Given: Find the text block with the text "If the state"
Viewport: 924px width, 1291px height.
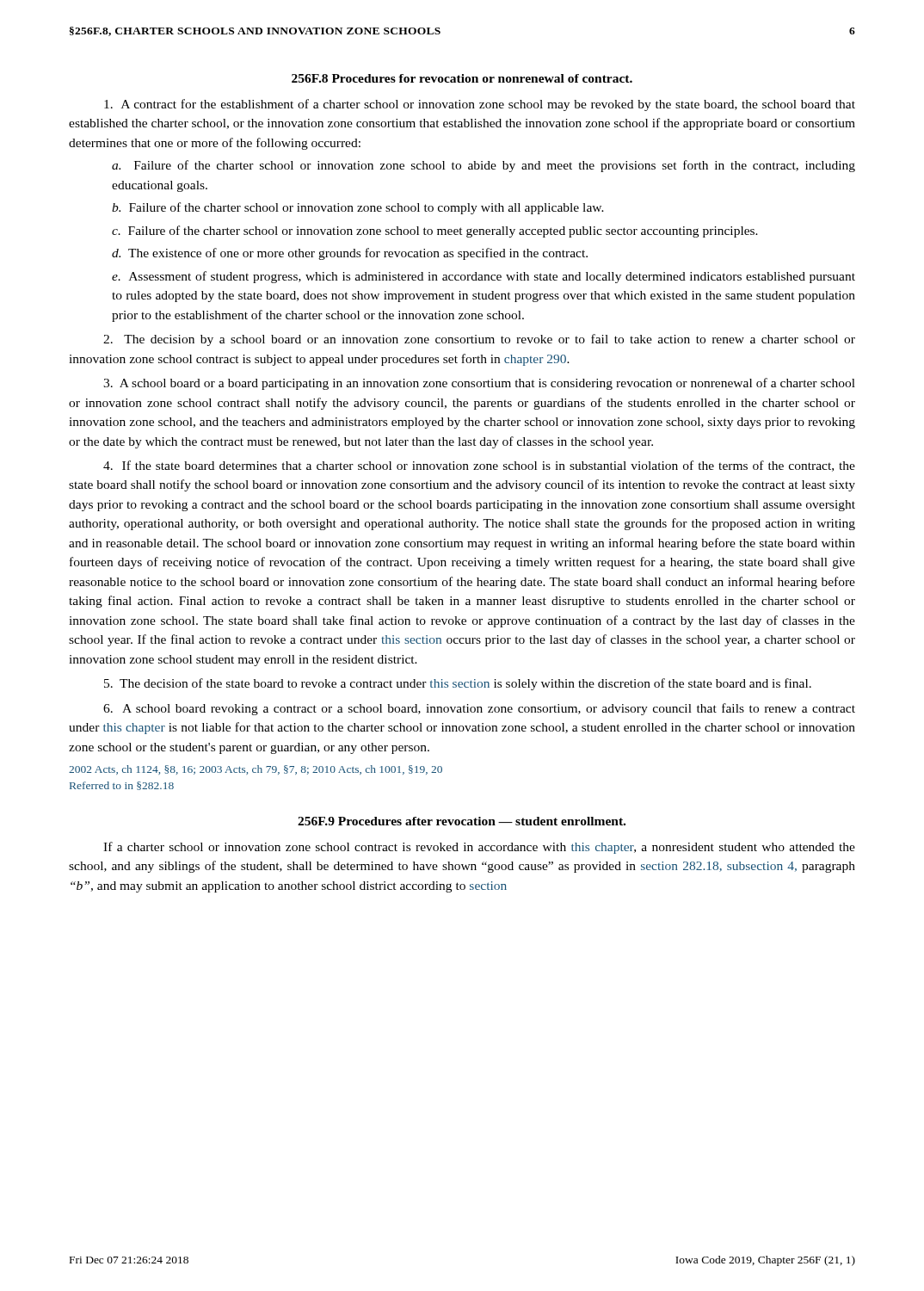Looking at the screenshot, I should coord(462,562).
